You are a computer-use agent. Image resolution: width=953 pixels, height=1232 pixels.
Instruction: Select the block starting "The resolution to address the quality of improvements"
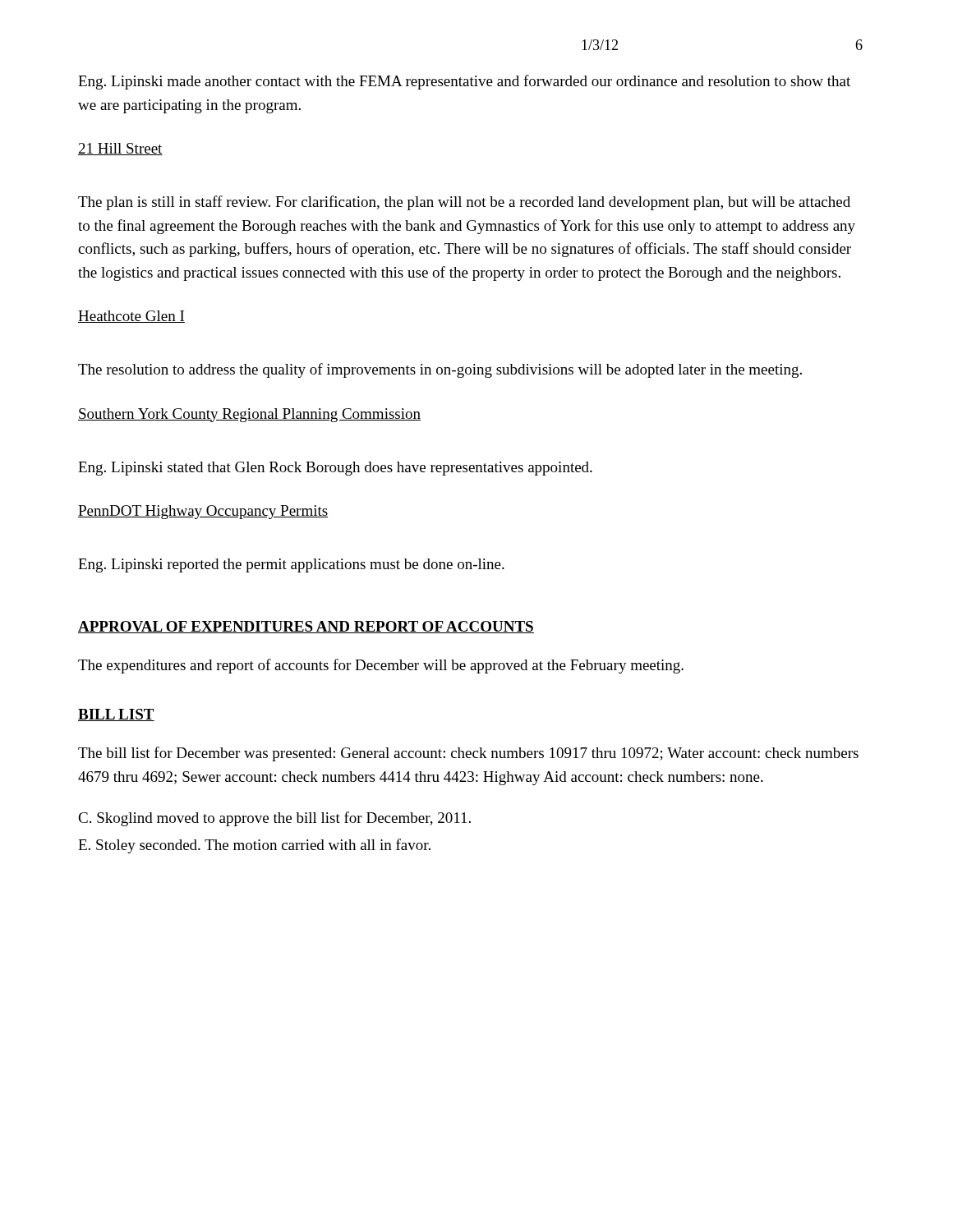pos(440,369)
